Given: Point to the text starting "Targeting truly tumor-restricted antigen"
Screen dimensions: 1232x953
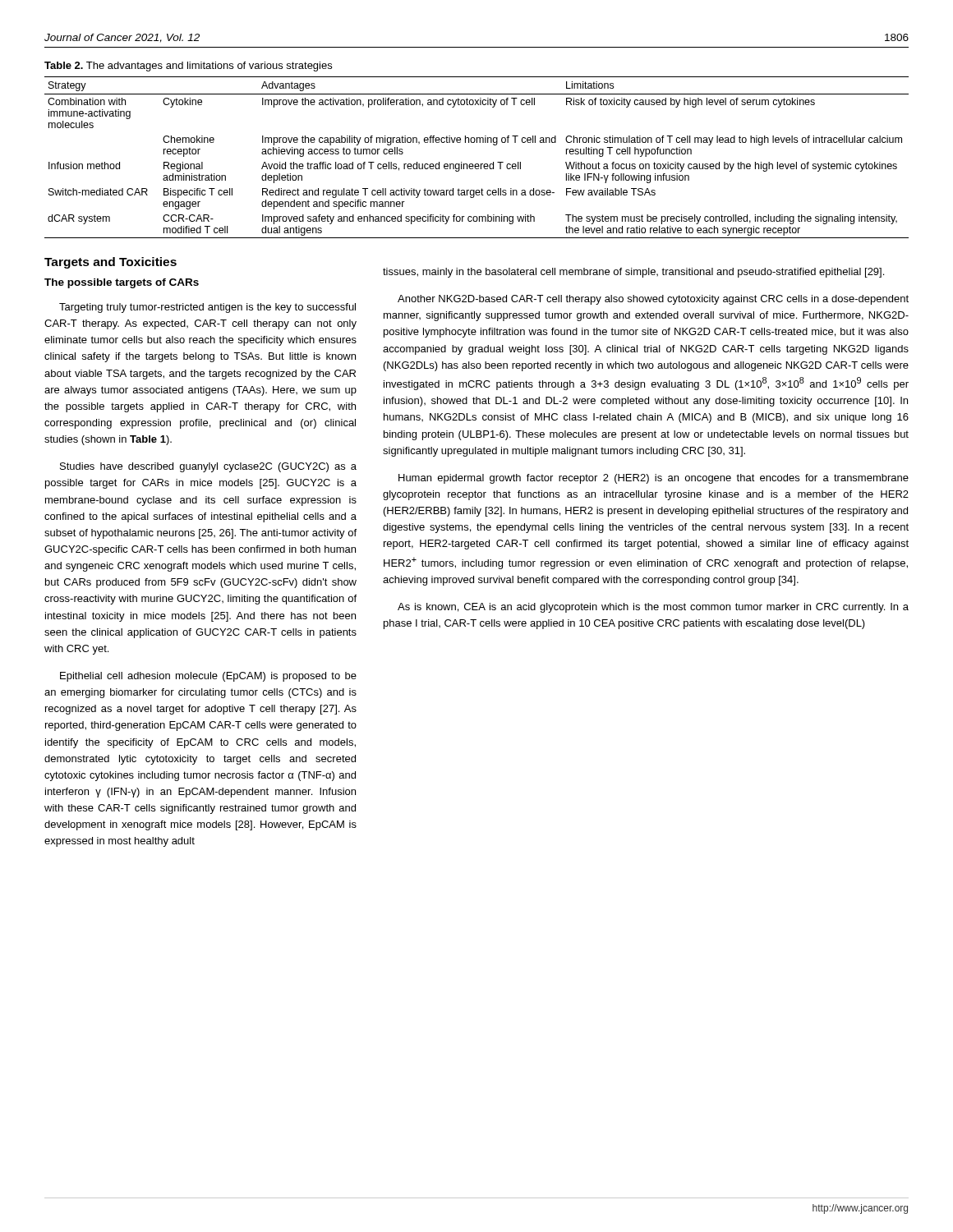Looking at the screenshot, I should (200, 373).
